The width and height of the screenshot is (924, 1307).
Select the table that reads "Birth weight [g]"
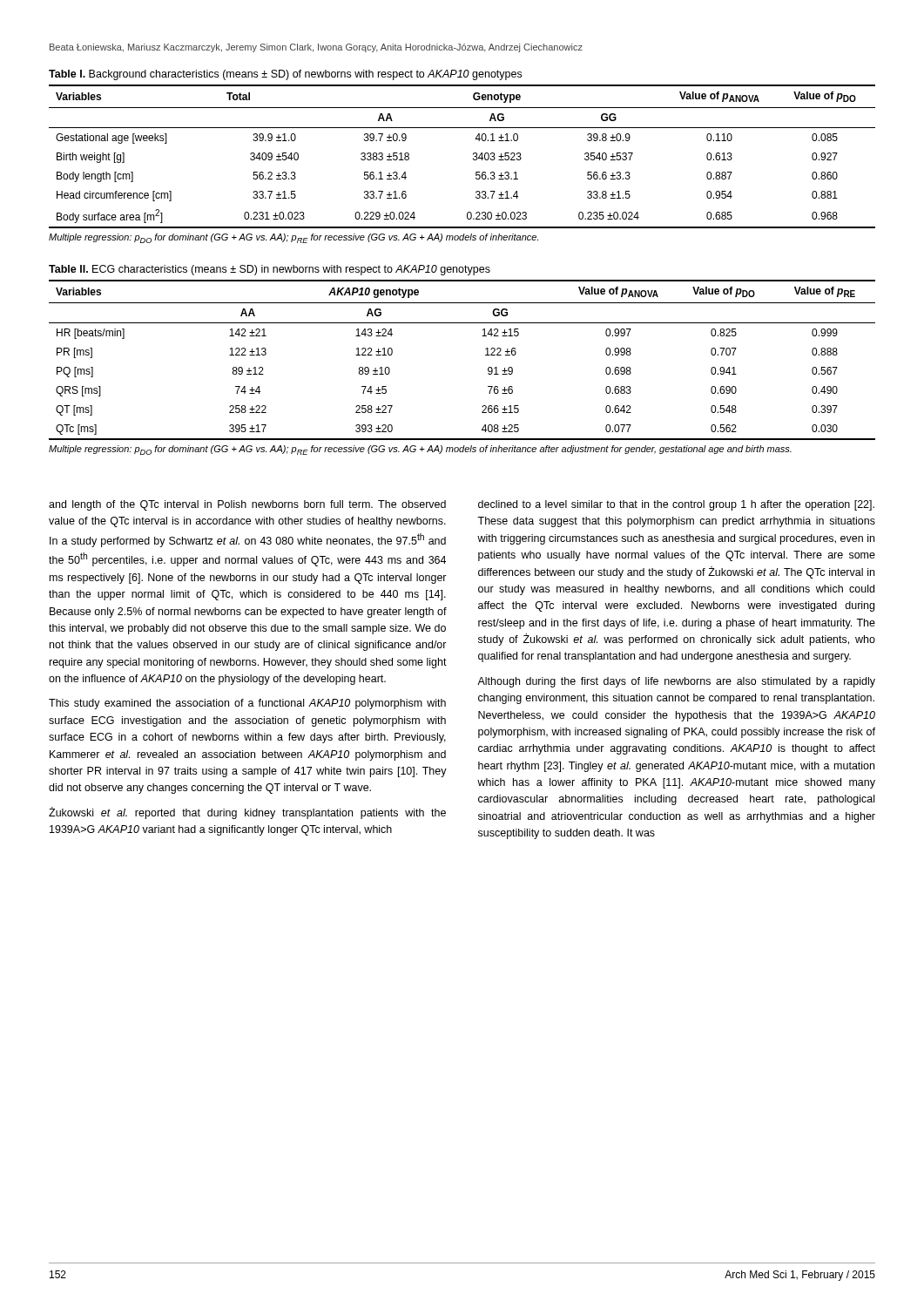tap(462, 157)
